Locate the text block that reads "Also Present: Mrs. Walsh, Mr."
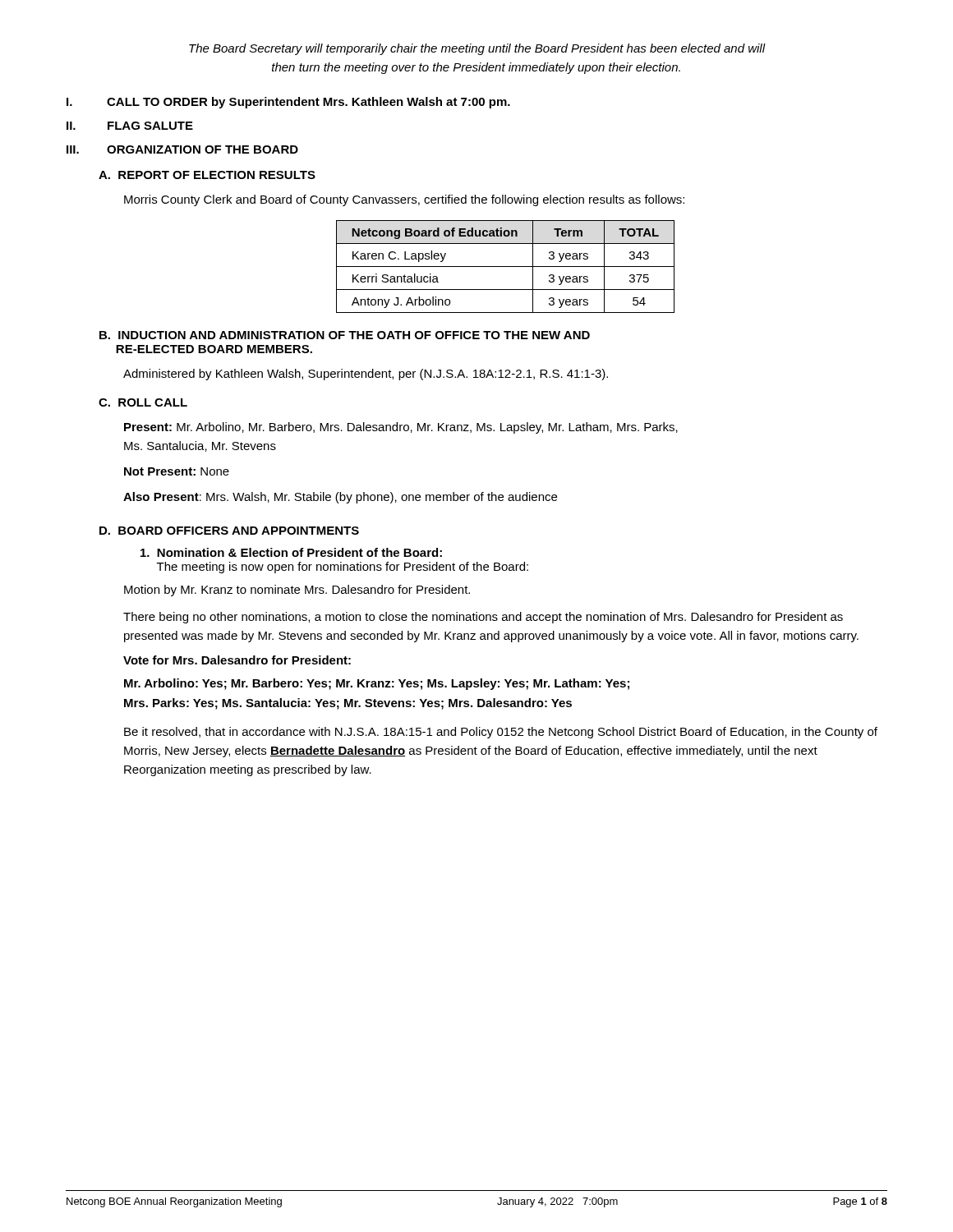953x1232 pixels. coord(340,497)
